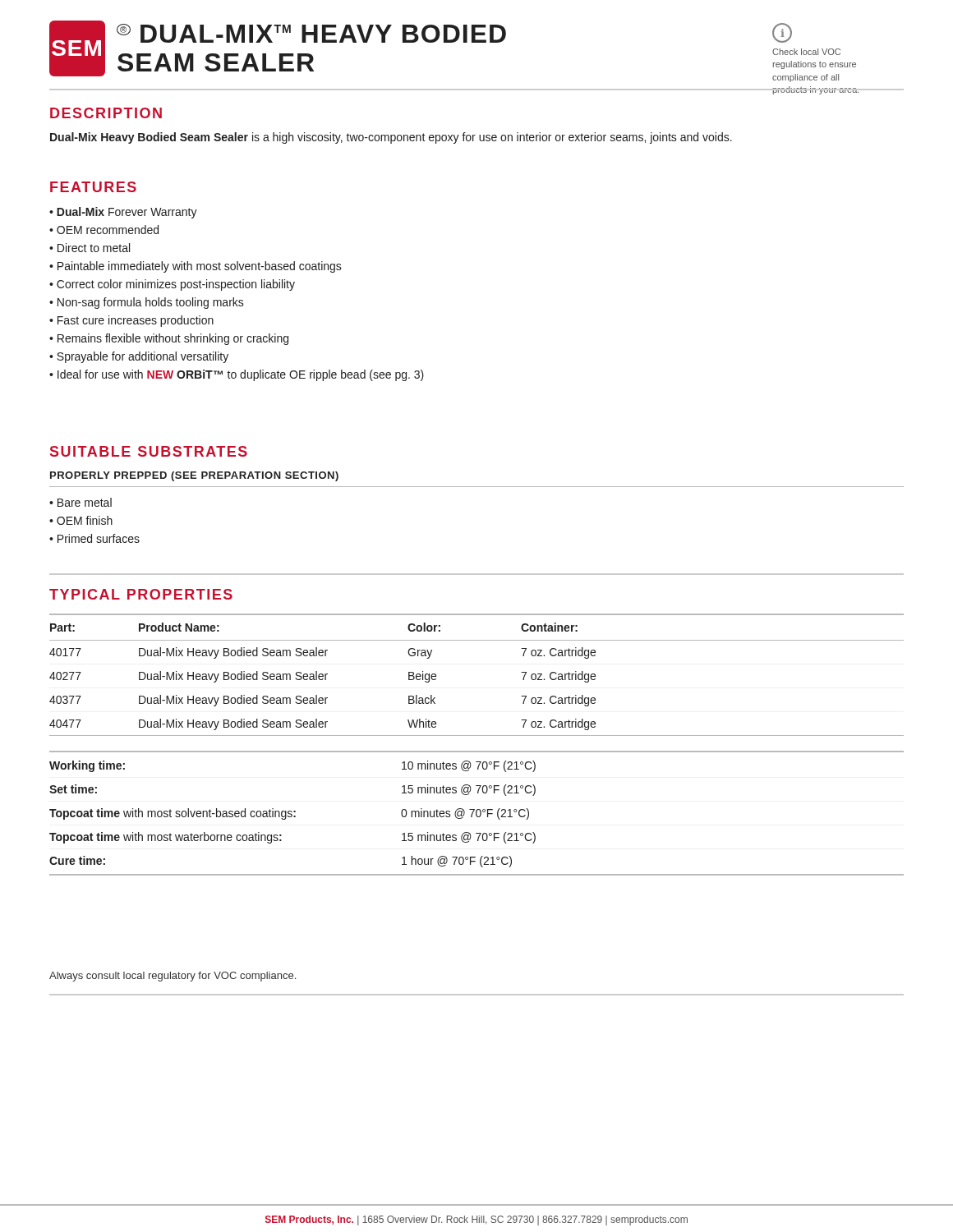953x1232 pixels.
Task: Find the list item with the text "Remains flexible without shrinking"
Action: click(x=173, y=338)
